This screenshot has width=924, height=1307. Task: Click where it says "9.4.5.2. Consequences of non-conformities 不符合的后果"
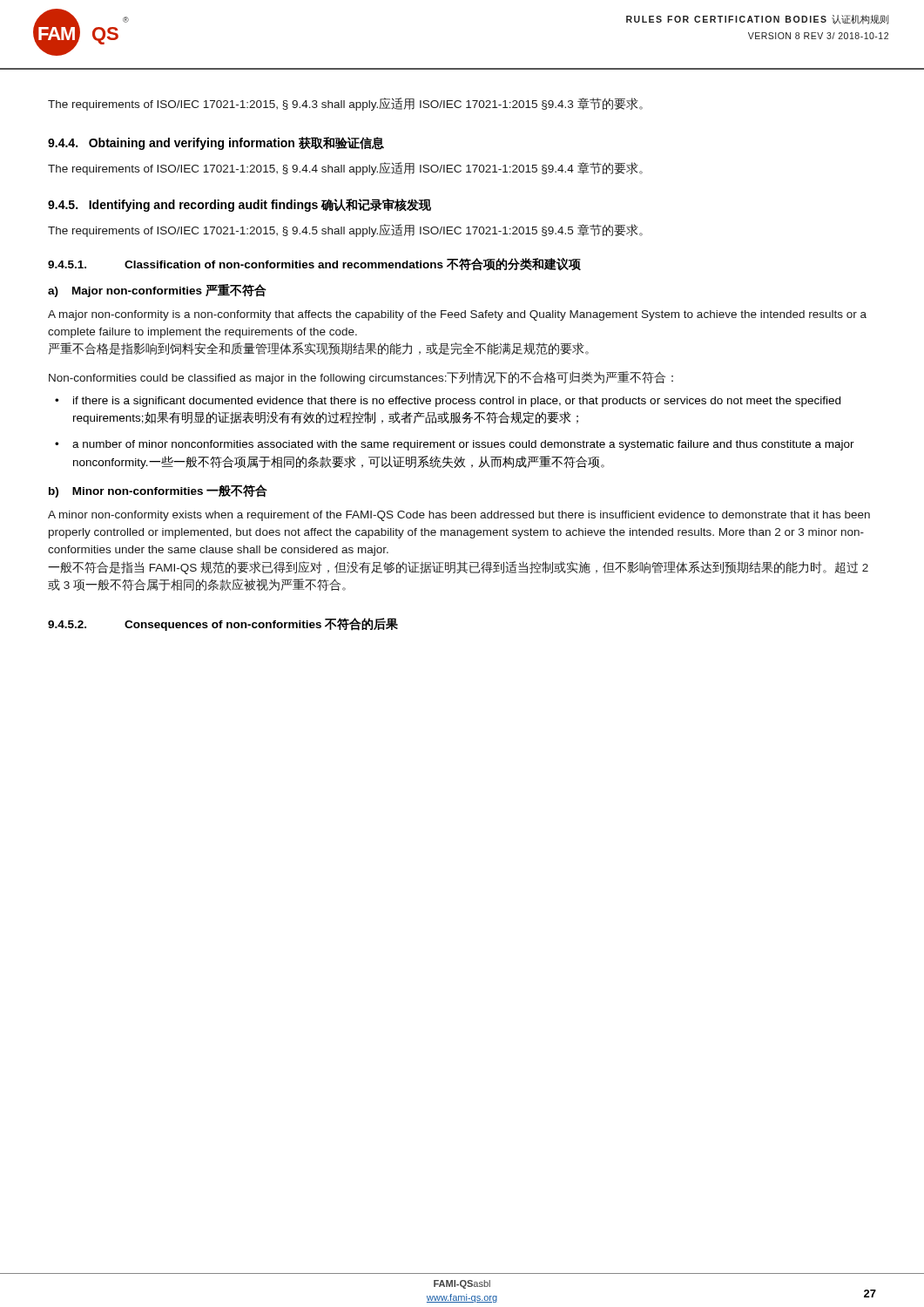point(223,625)
